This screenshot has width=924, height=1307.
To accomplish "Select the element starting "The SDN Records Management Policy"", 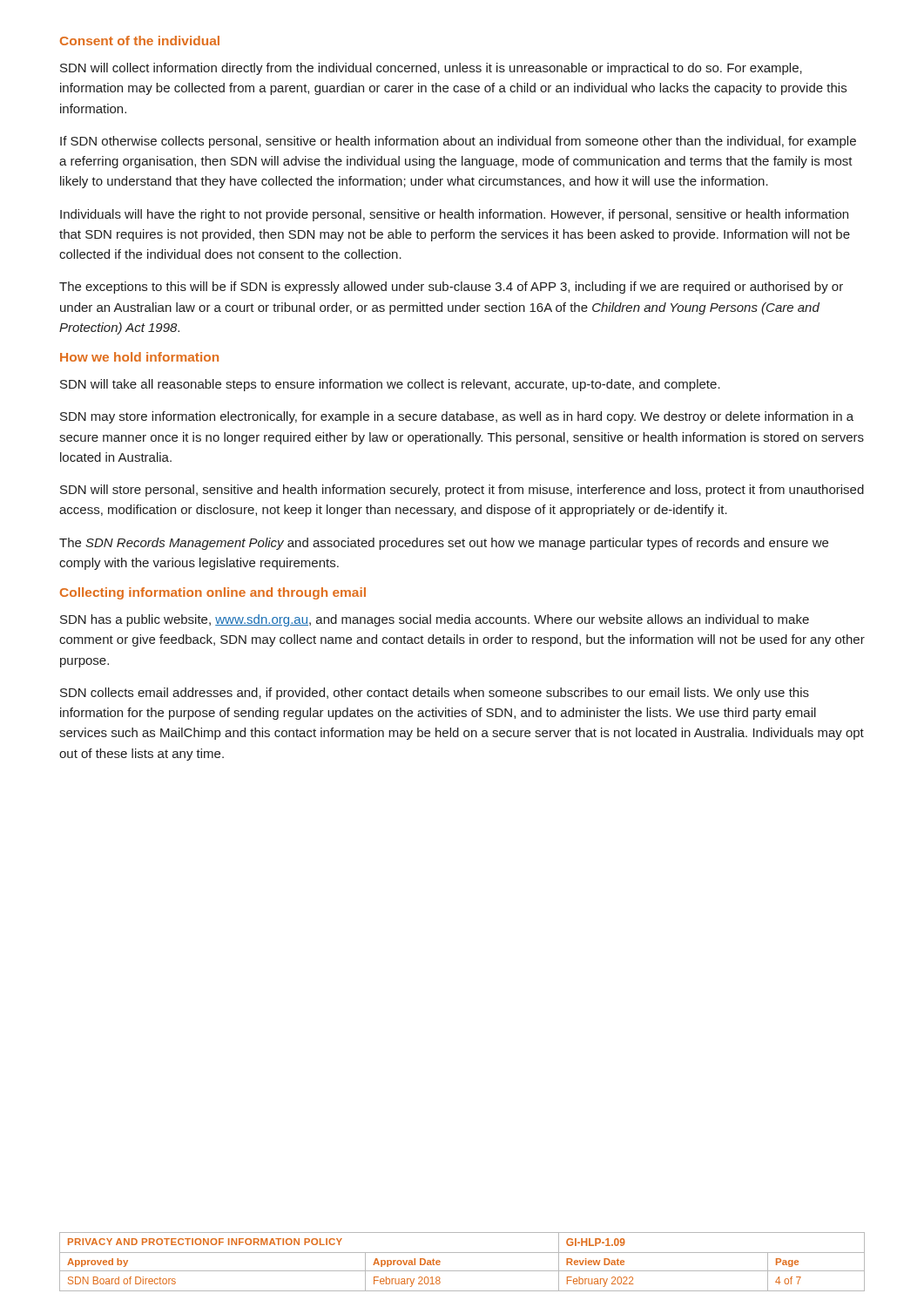I will point(462,552).
